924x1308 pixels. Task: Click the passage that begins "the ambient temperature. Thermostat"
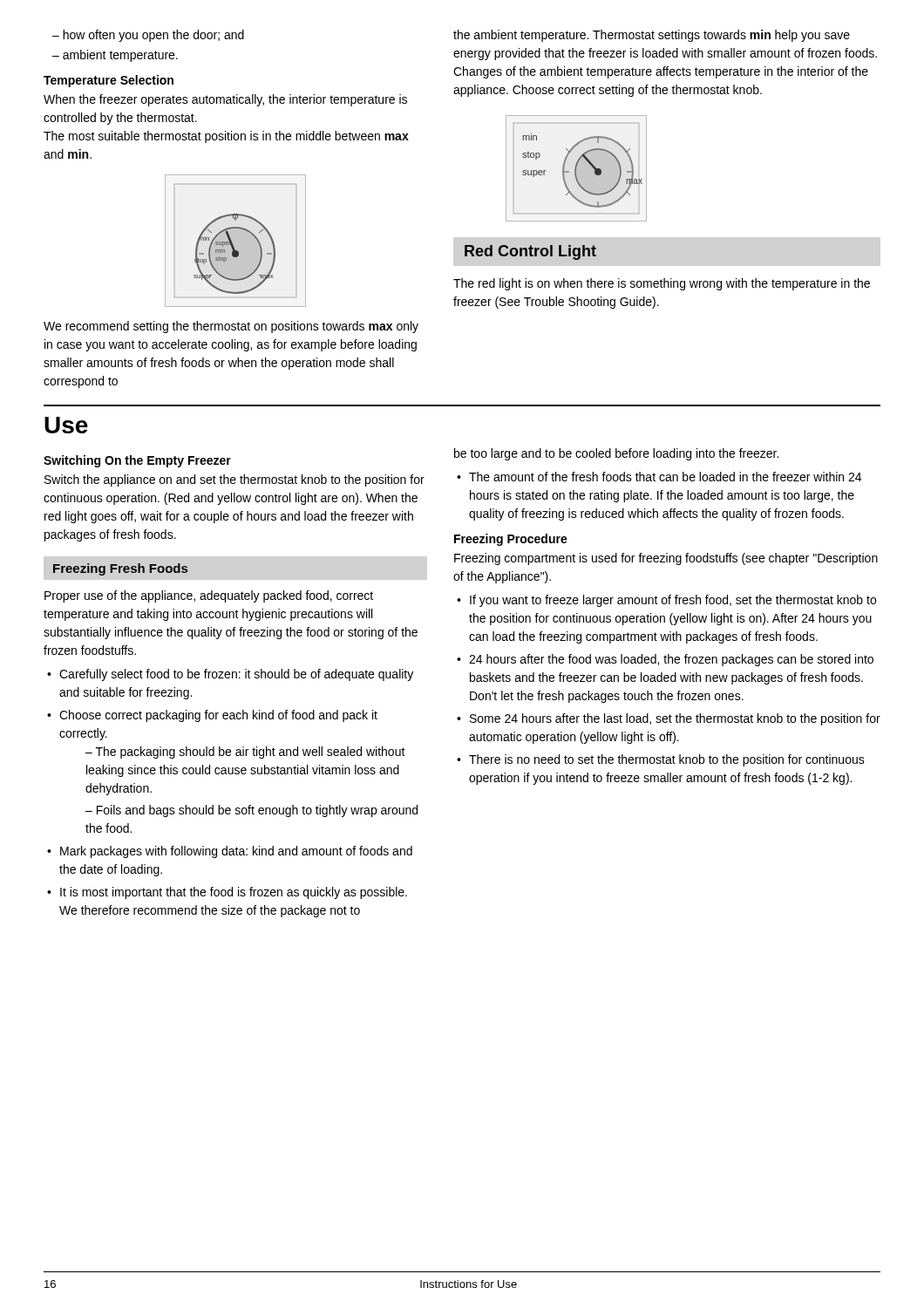(x=666, y=62)
